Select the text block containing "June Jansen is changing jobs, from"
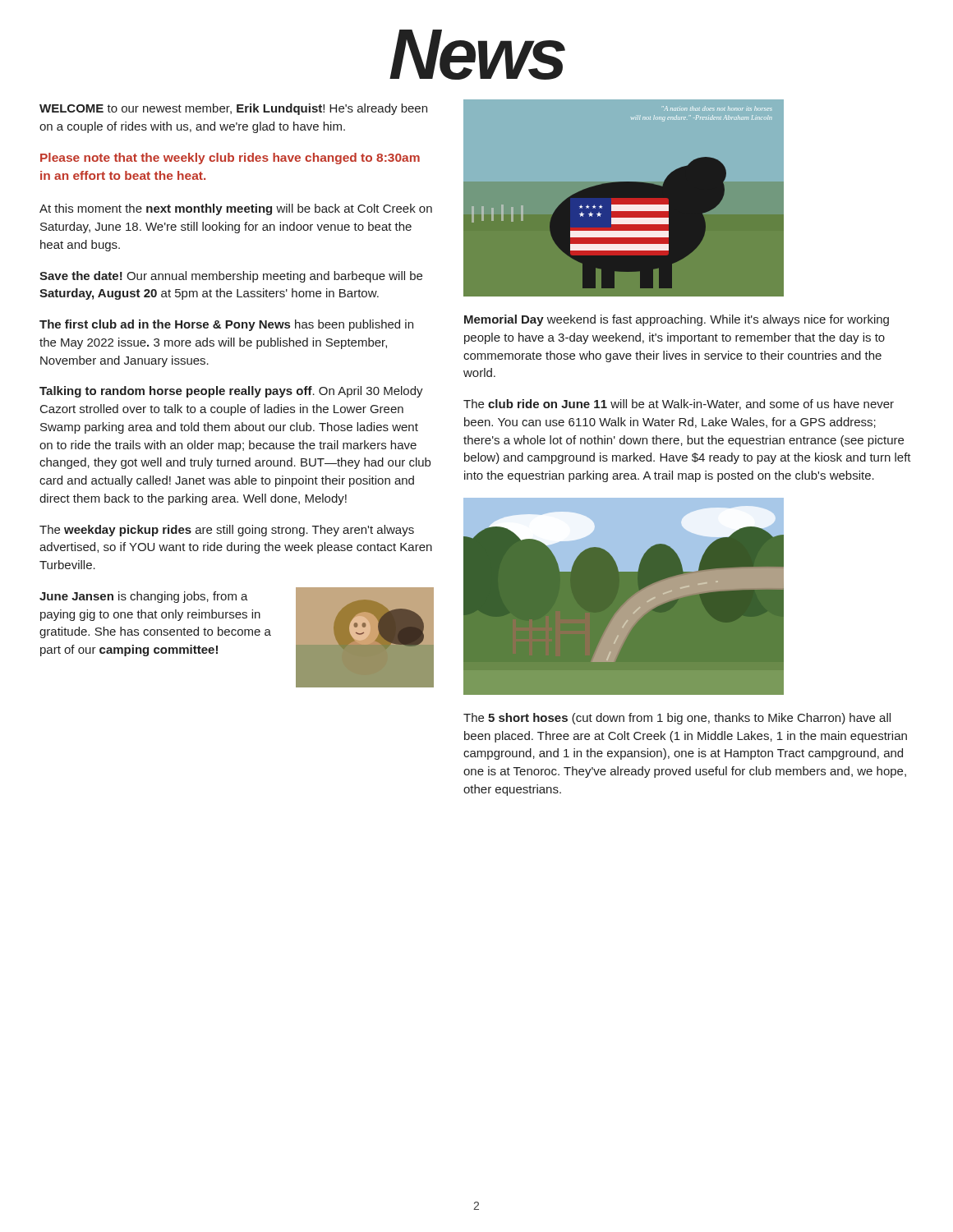This screenshot has height=1232, width=953. click(237, 640)
